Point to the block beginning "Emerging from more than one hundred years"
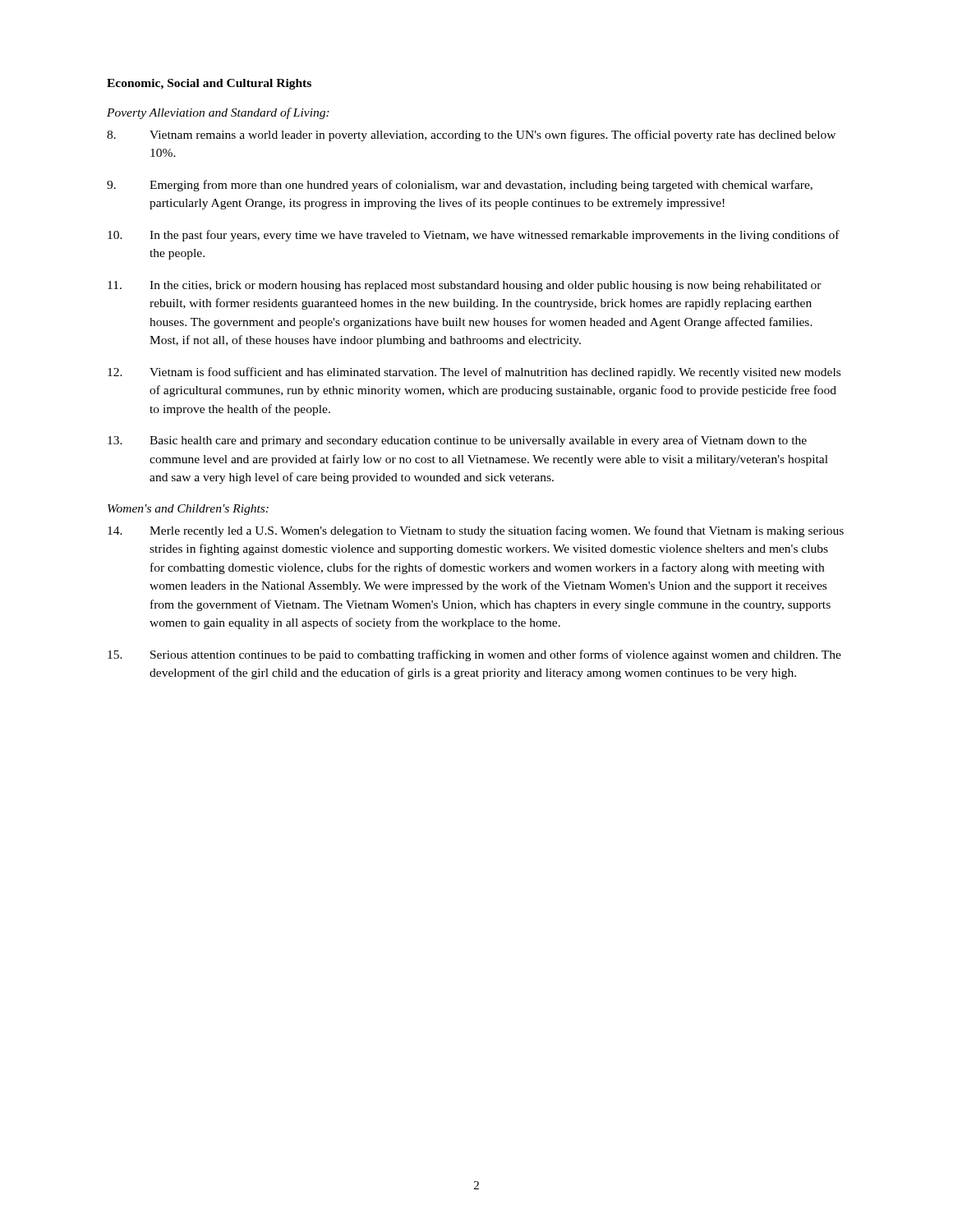Image resolution: width=953 pixels, height=1232 pixels. tap(476, 194)
